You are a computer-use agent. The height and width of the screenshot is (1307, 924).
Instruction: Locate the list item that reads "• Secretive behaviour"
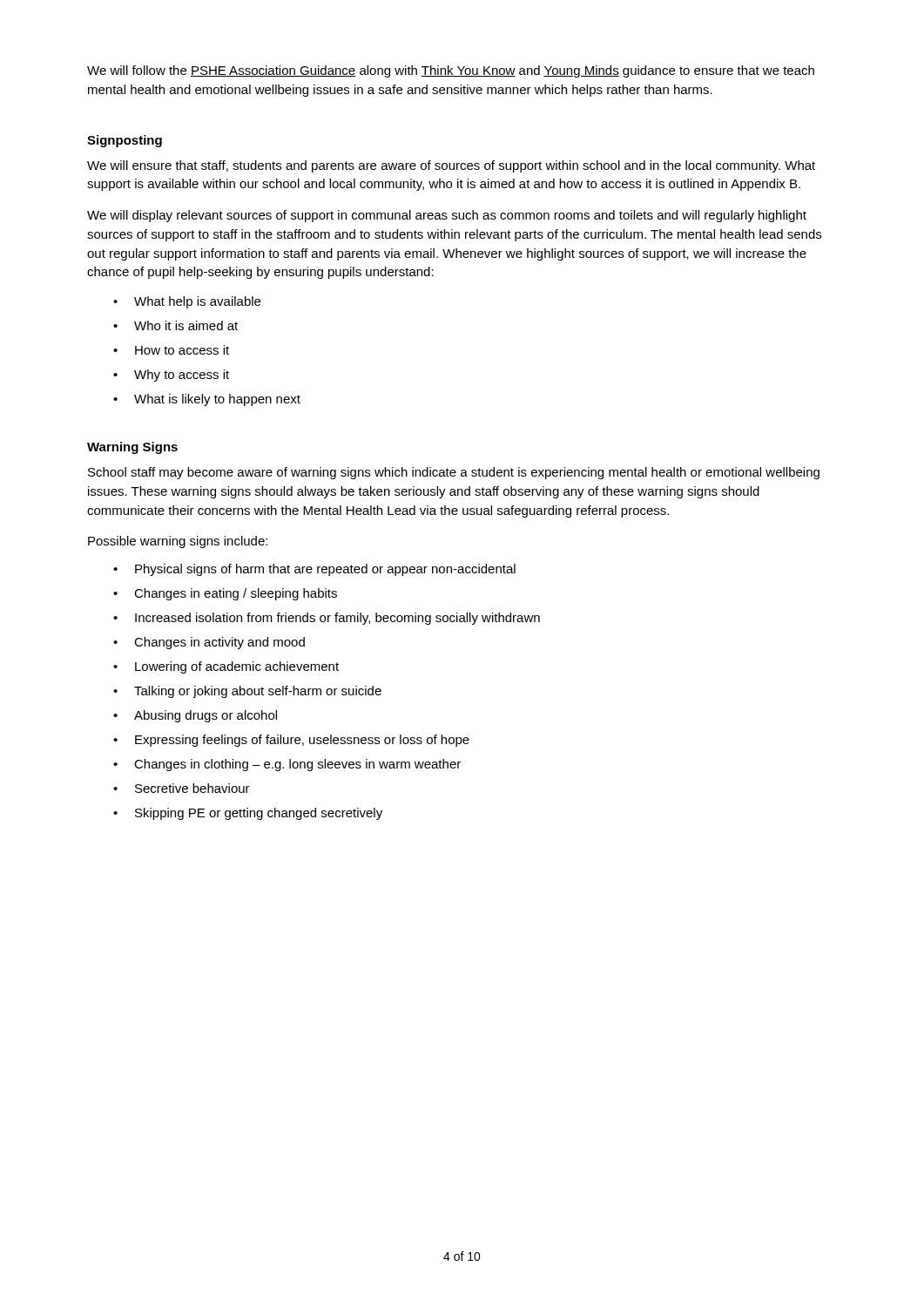(x=181, y=788)
